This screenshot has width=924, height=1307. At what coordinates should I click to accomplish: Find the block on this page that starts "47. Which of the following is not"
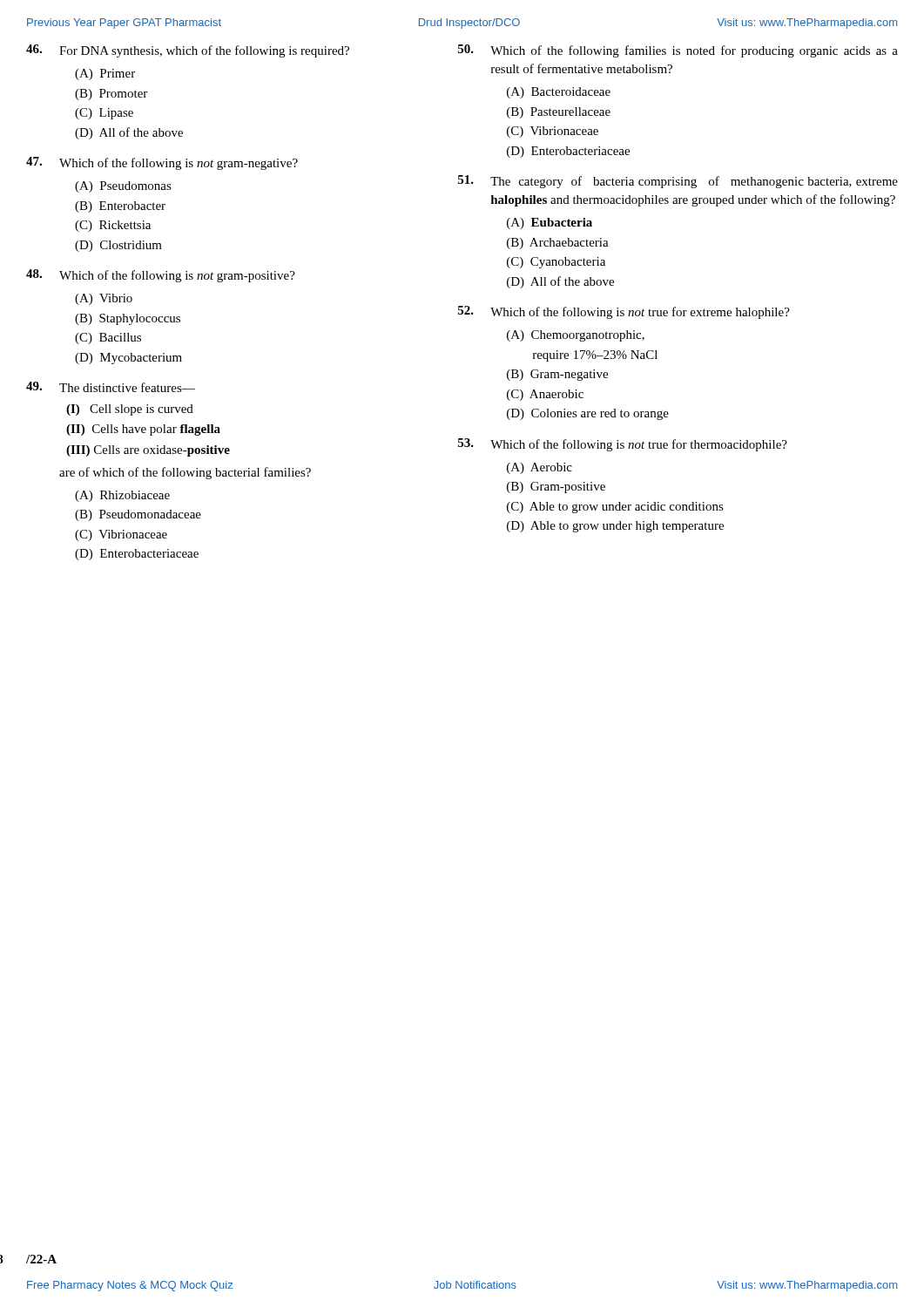[162, 163]
